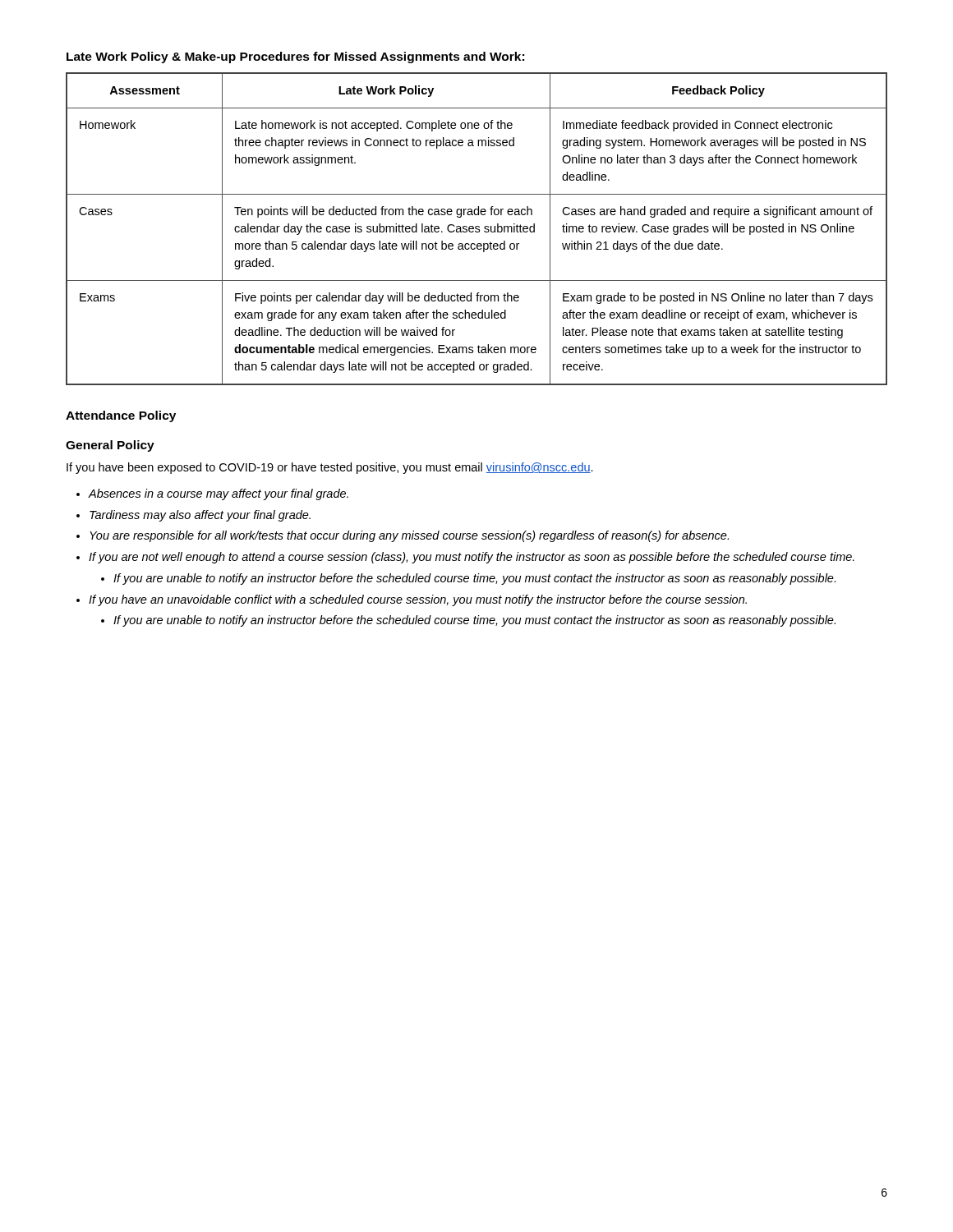Click on the region starting "If you have been exposed to COVID-19 or"
This screenshot has width=953, height=1232.
330,467
